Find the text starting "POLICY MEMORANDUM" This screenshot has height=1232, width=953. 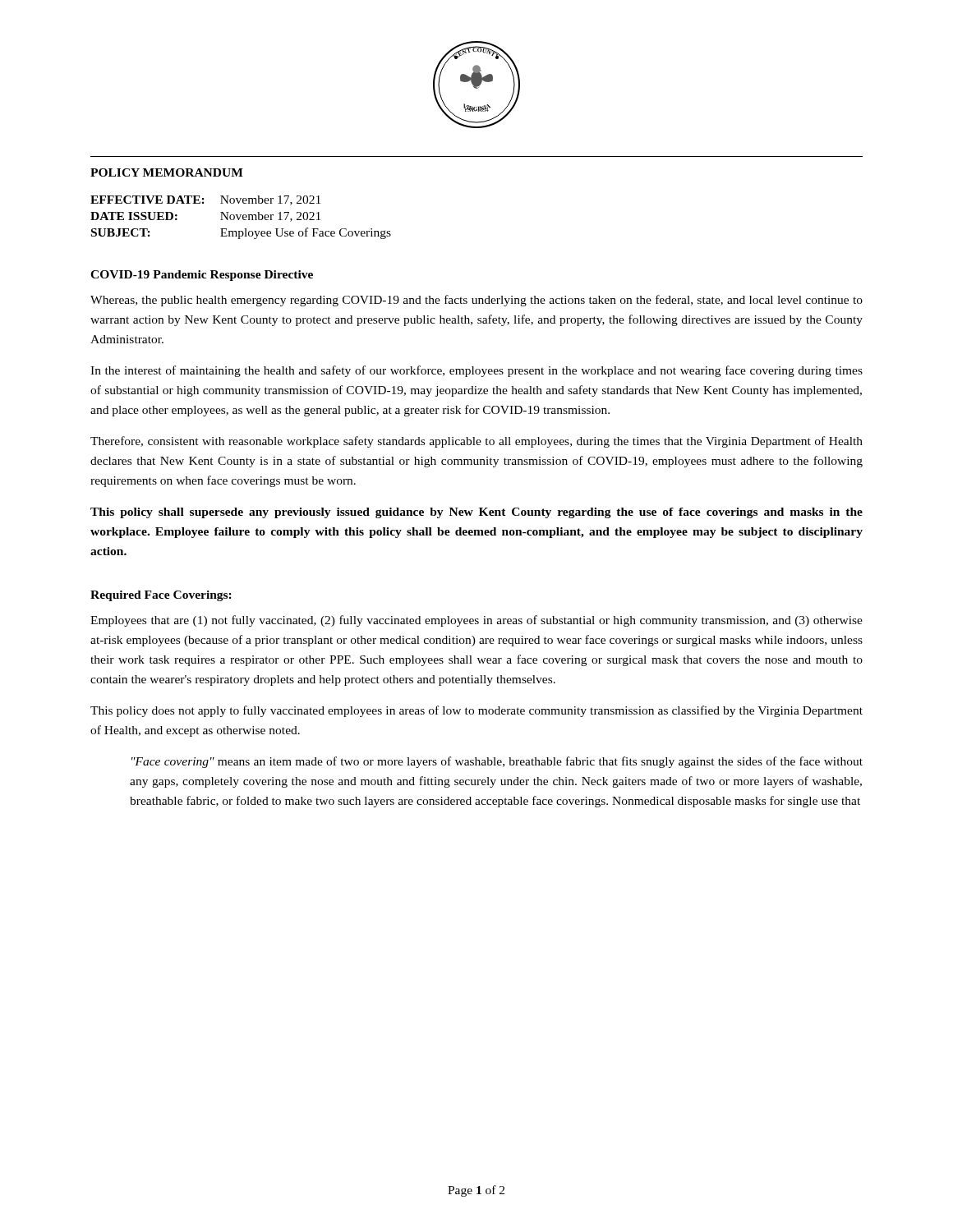pos(167,172)
